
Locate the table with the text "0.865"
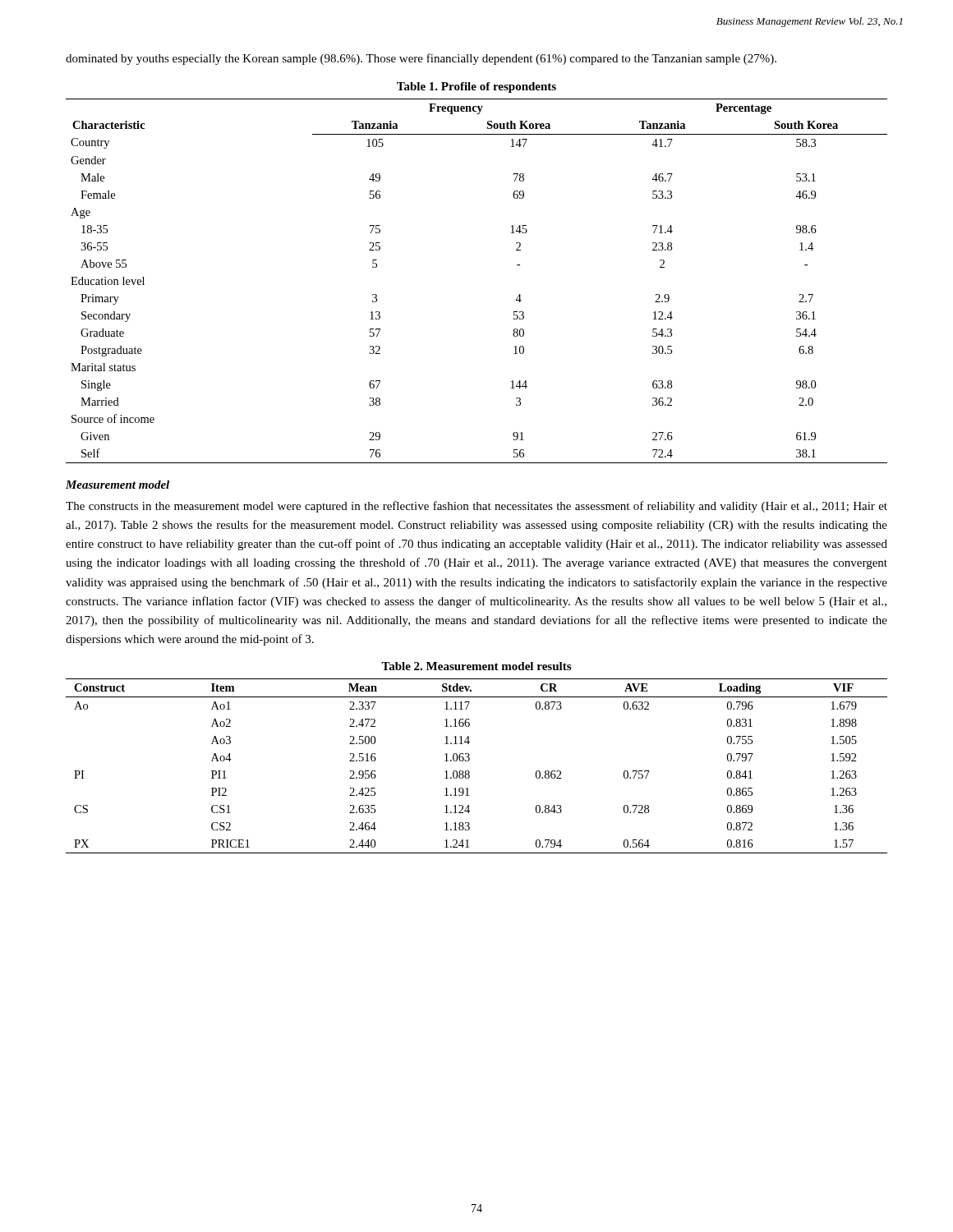tap(476, 756)
